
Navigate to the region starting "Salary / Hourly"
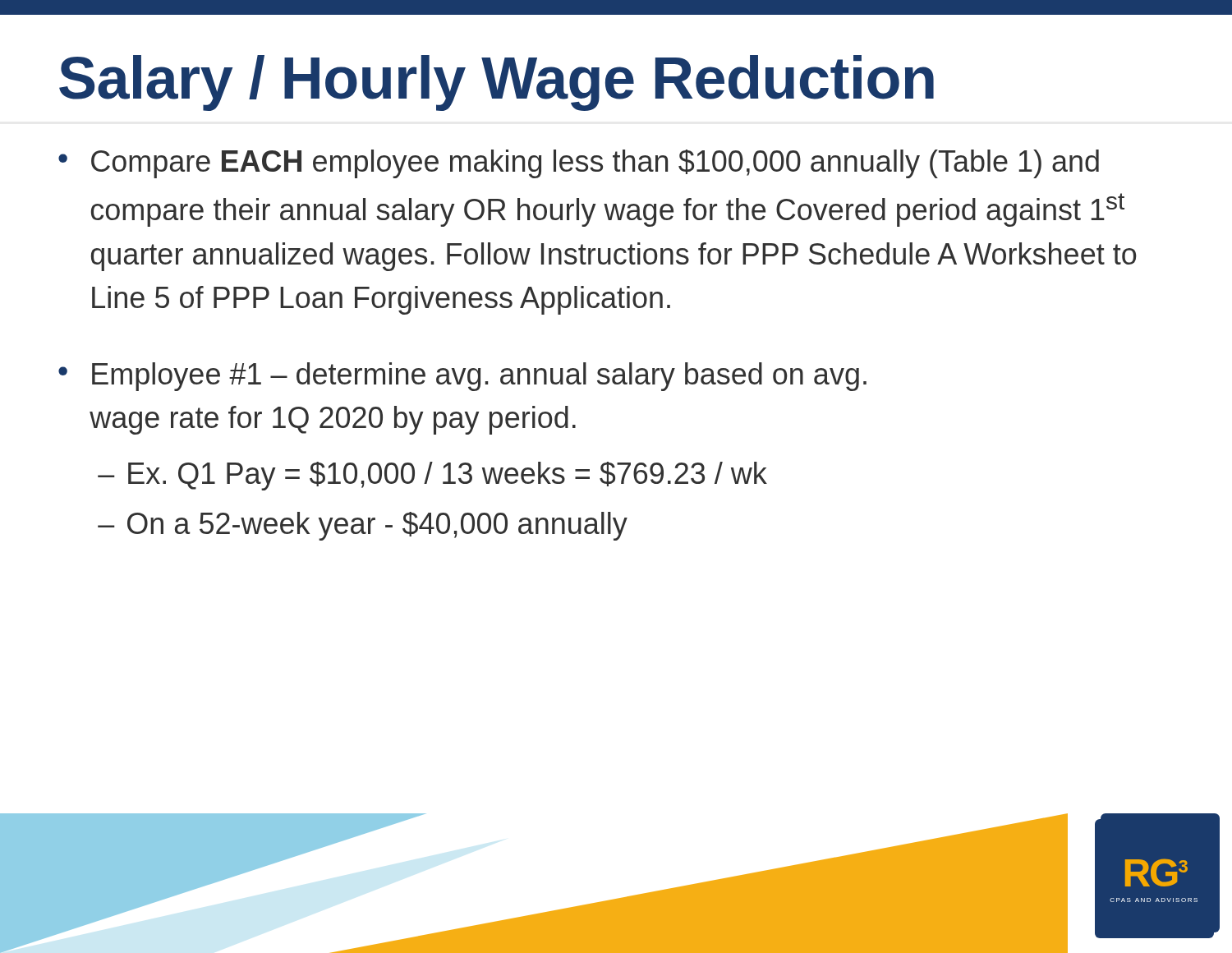497,78
